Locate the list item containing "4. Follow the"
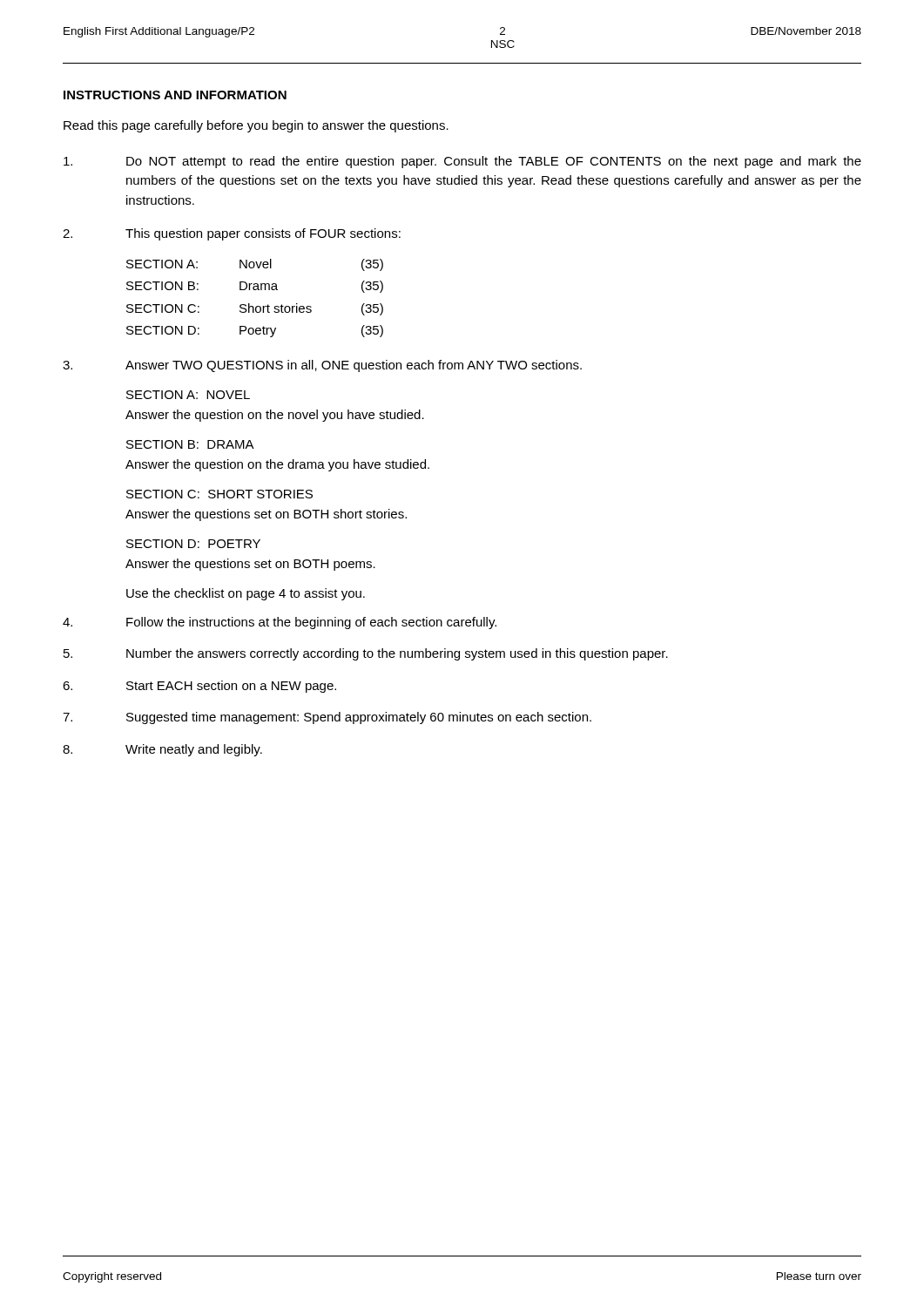Image resolution: width=924 pixels, height=1307 pixels. (462, 622)
